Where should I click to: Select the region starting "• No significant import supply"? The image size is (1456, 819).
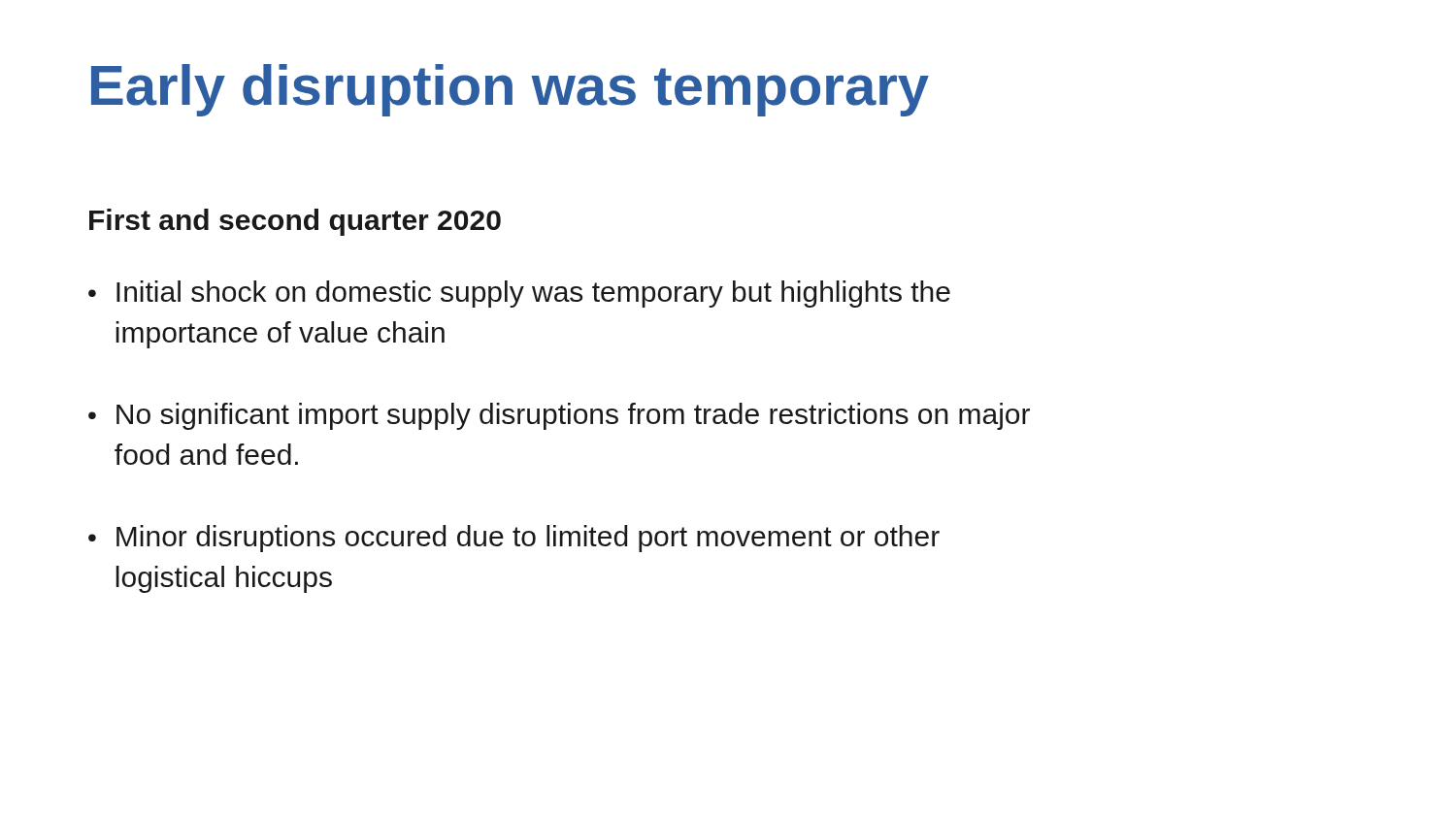click(x=559, y=435)
